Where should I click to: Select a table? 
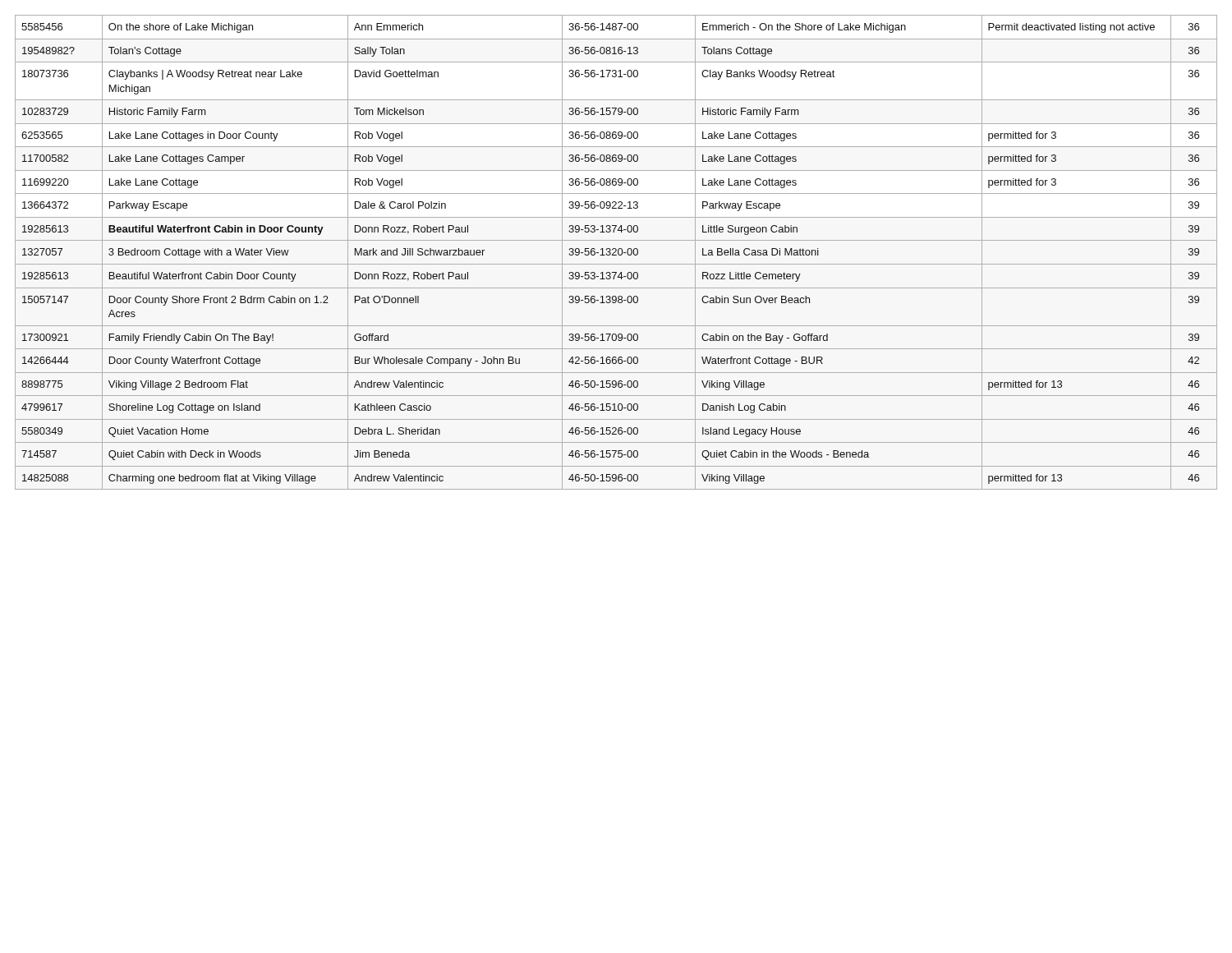tap(616, 252)
